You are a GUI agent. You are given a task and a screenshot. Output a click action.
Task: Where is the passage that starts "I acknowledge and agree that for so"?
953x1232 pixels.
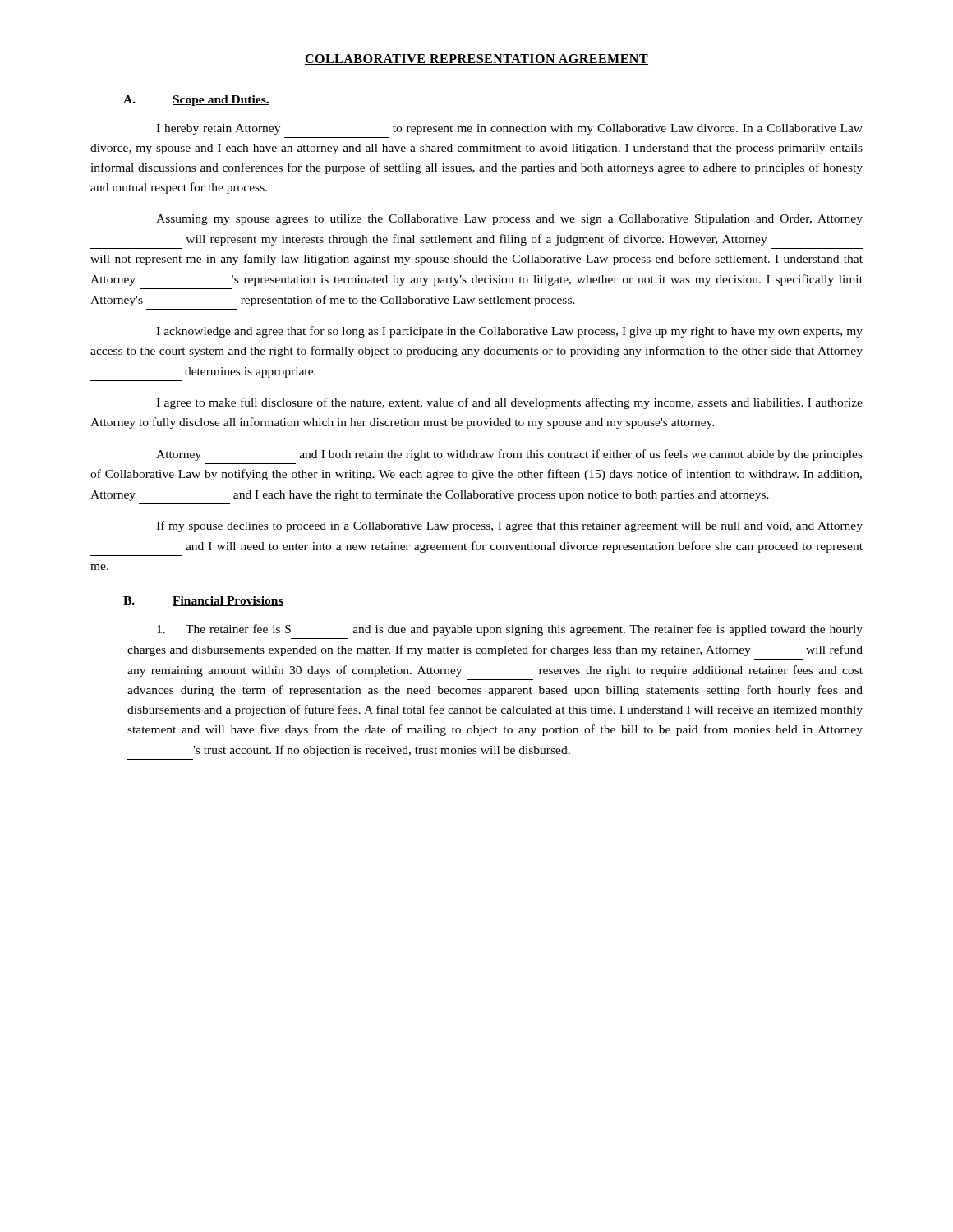(476, 352)
